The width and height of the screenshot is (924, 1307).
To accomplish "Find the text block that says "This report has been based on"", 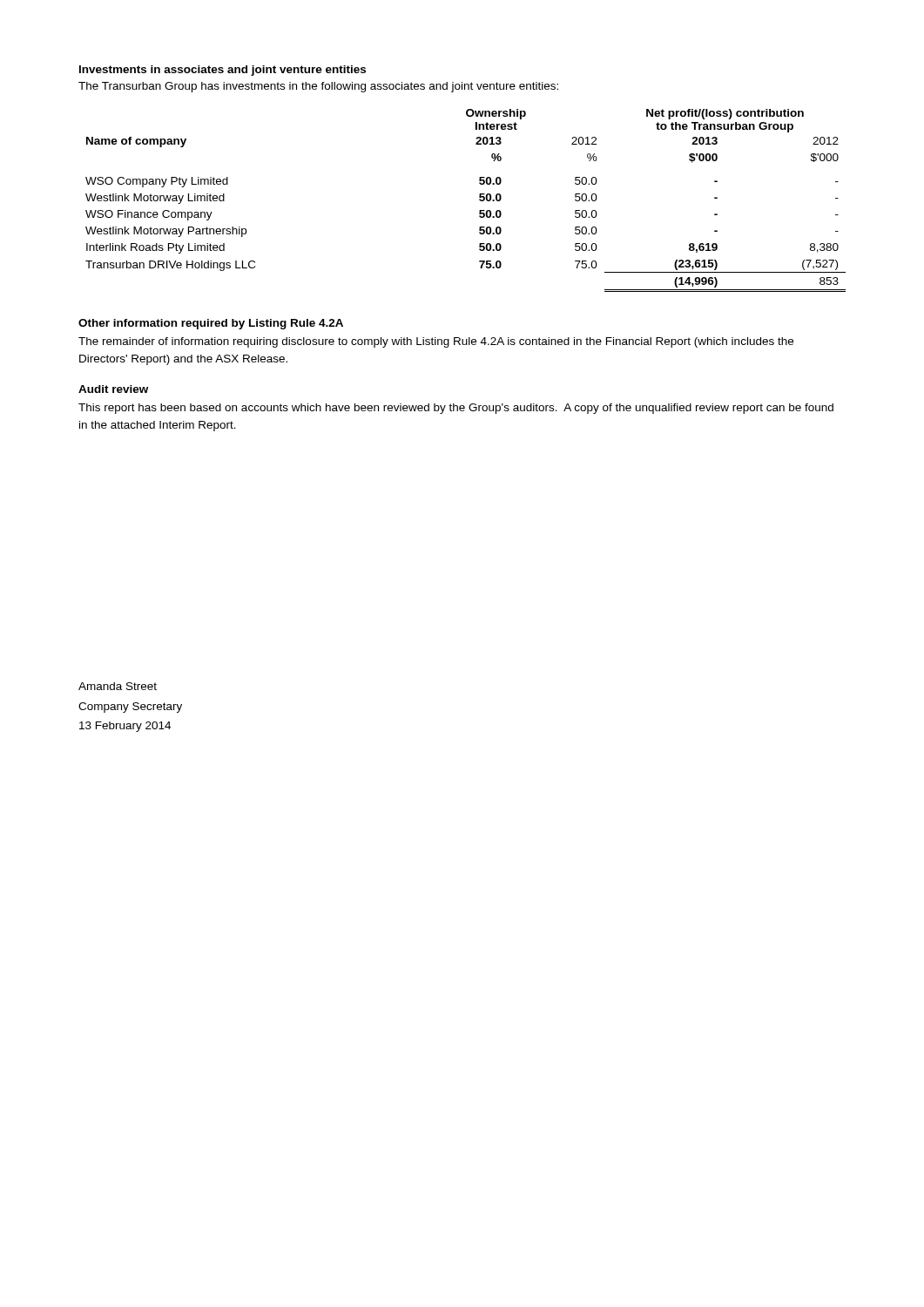I will point(456,416).
